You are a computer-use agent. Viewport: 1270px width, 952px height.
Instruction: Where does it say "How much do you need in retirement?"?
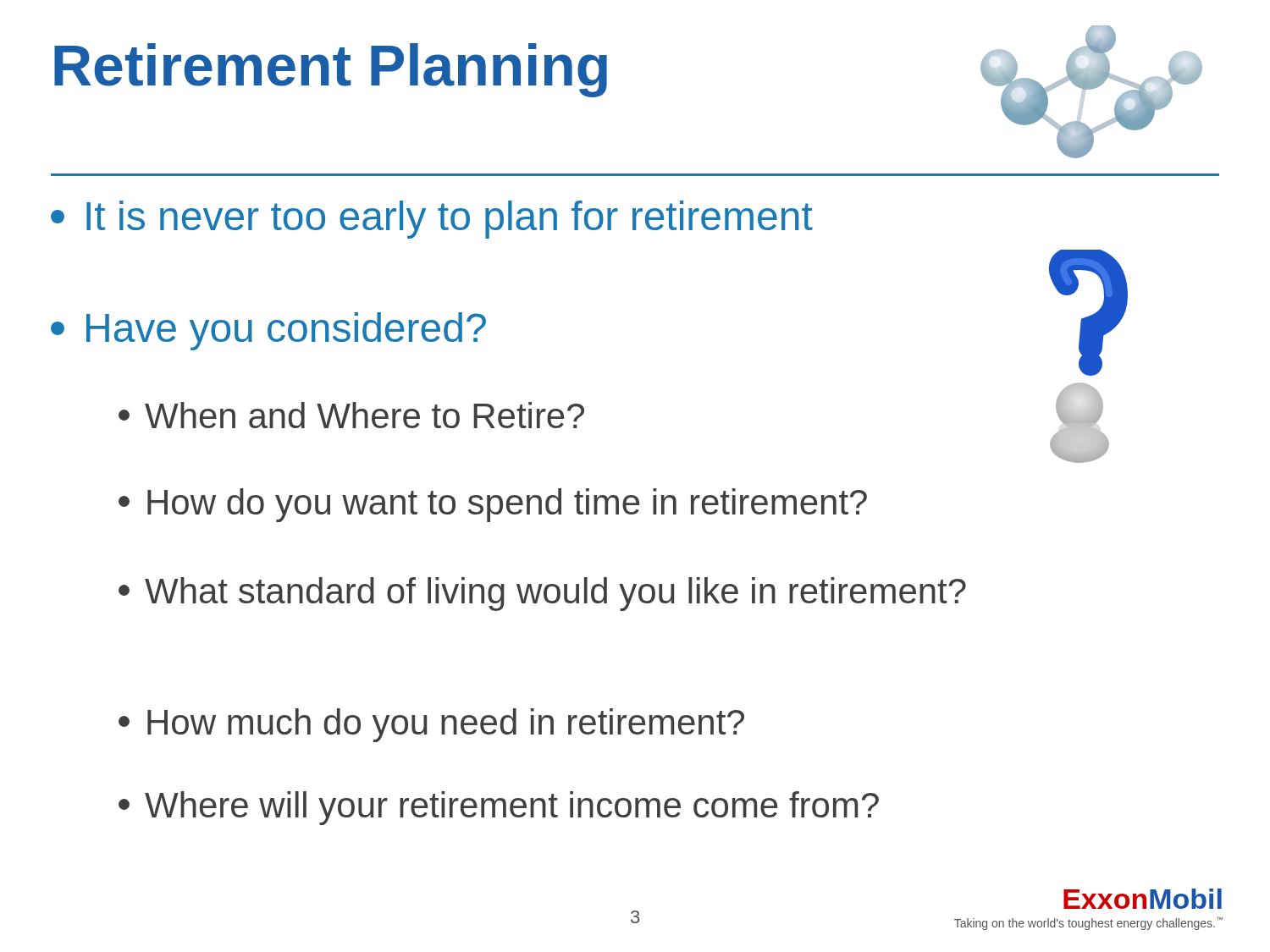[x=432, y=723]
